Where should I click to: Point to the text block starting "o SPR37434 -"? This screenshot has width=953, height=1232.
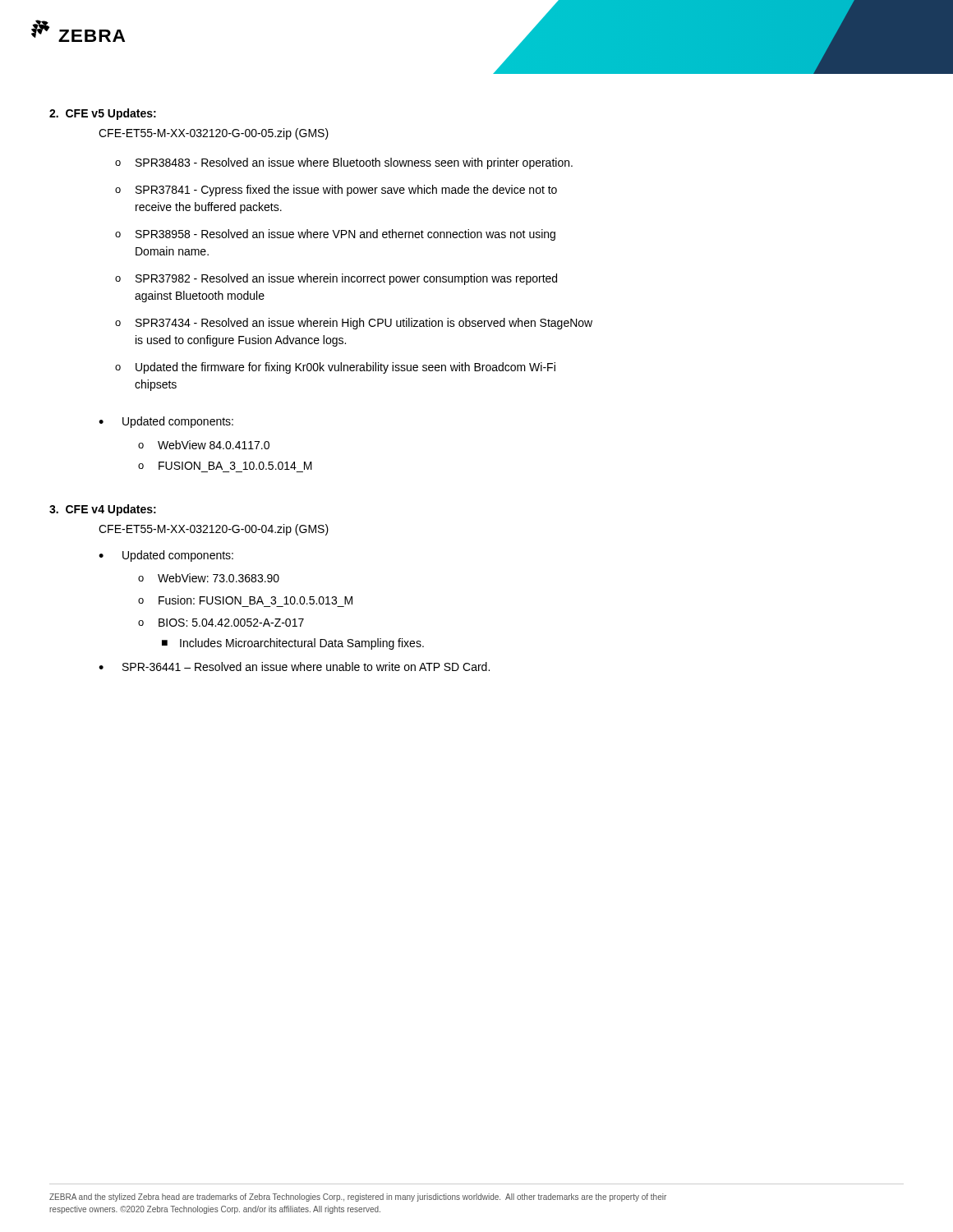pyautogui.click(x=354, y=332)
